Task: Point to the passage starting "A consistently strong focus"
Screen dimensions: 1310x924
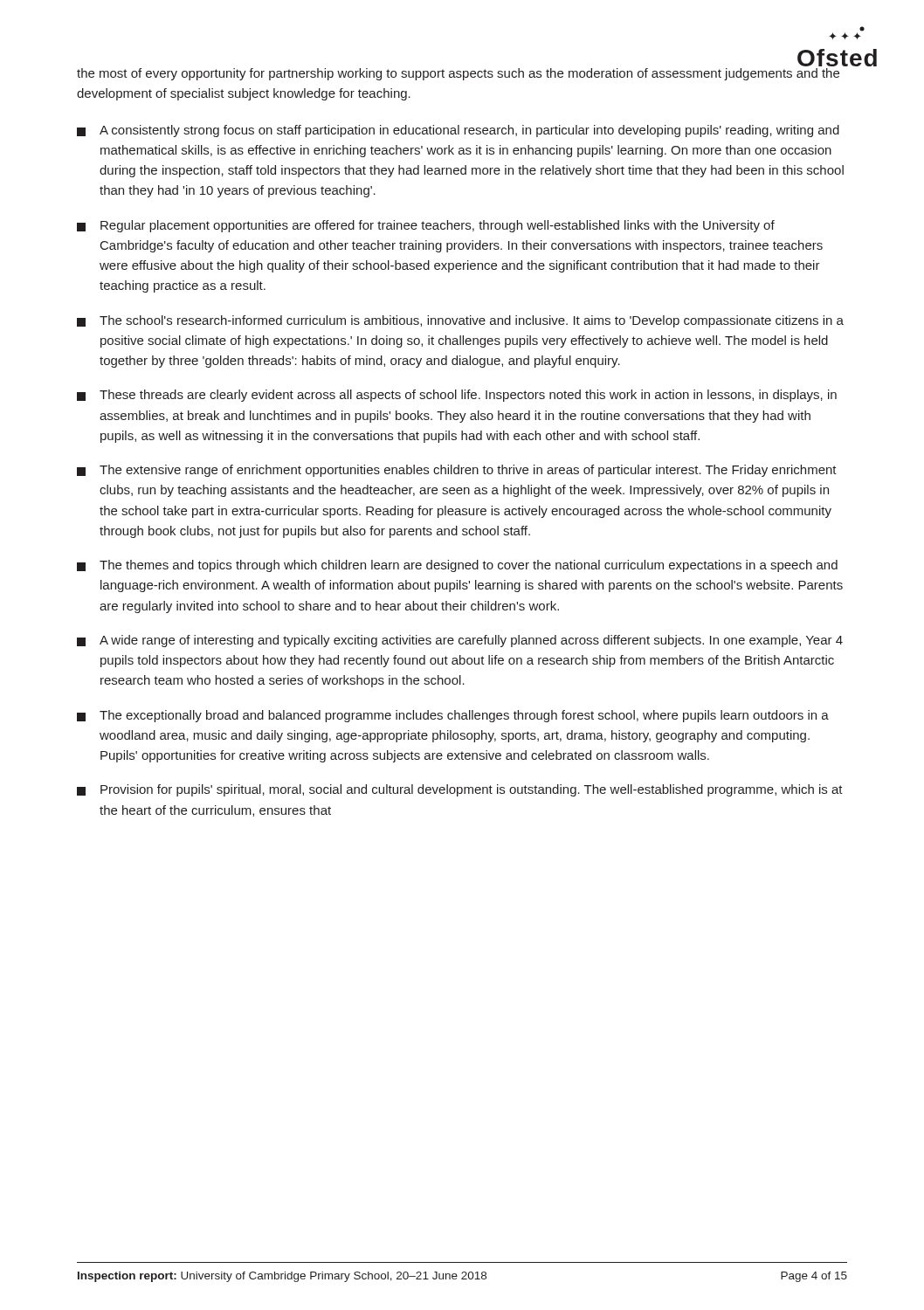Action: pos(462,160)
